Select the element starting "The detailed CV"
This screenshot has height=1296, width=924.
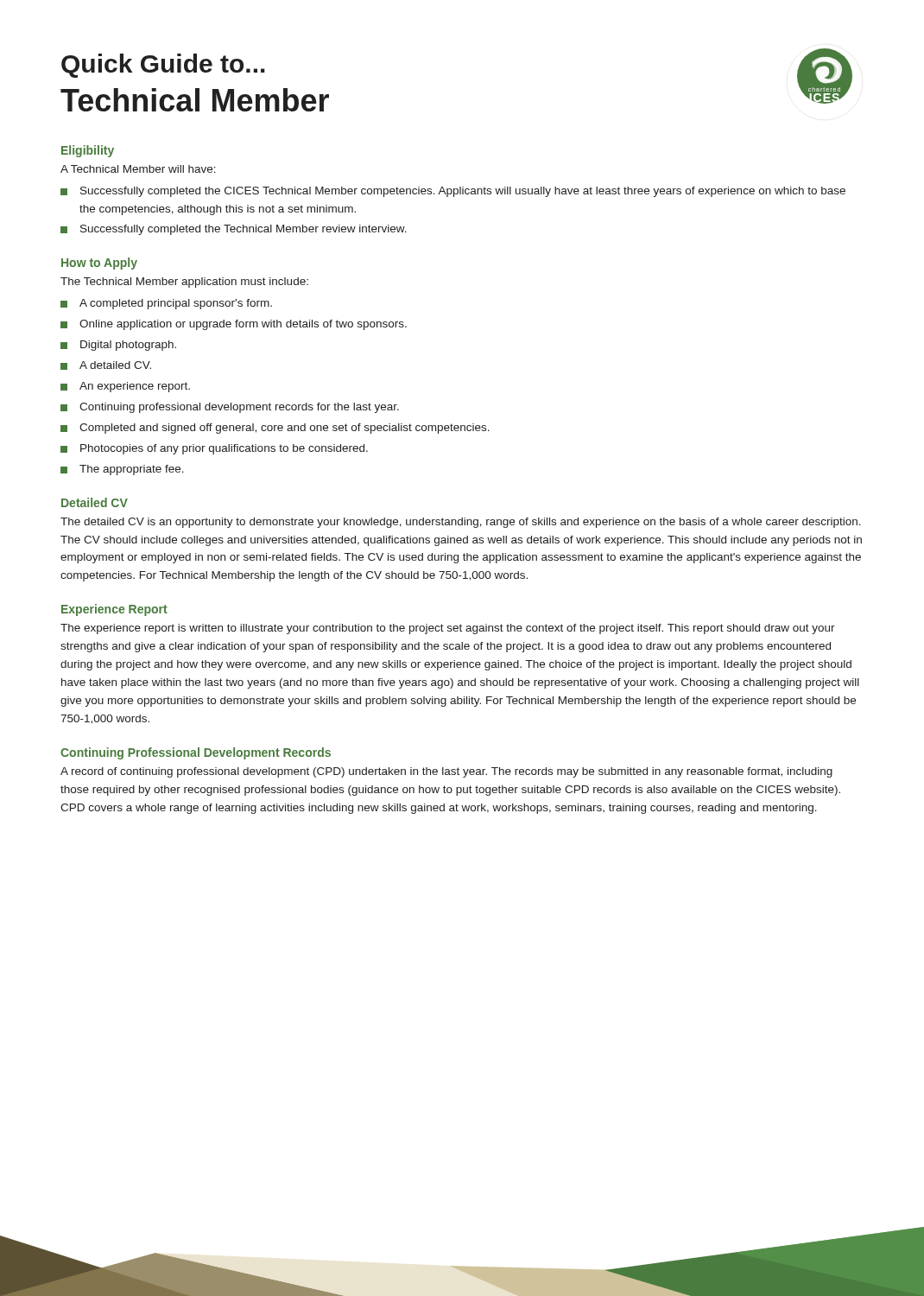click(461, 548)
